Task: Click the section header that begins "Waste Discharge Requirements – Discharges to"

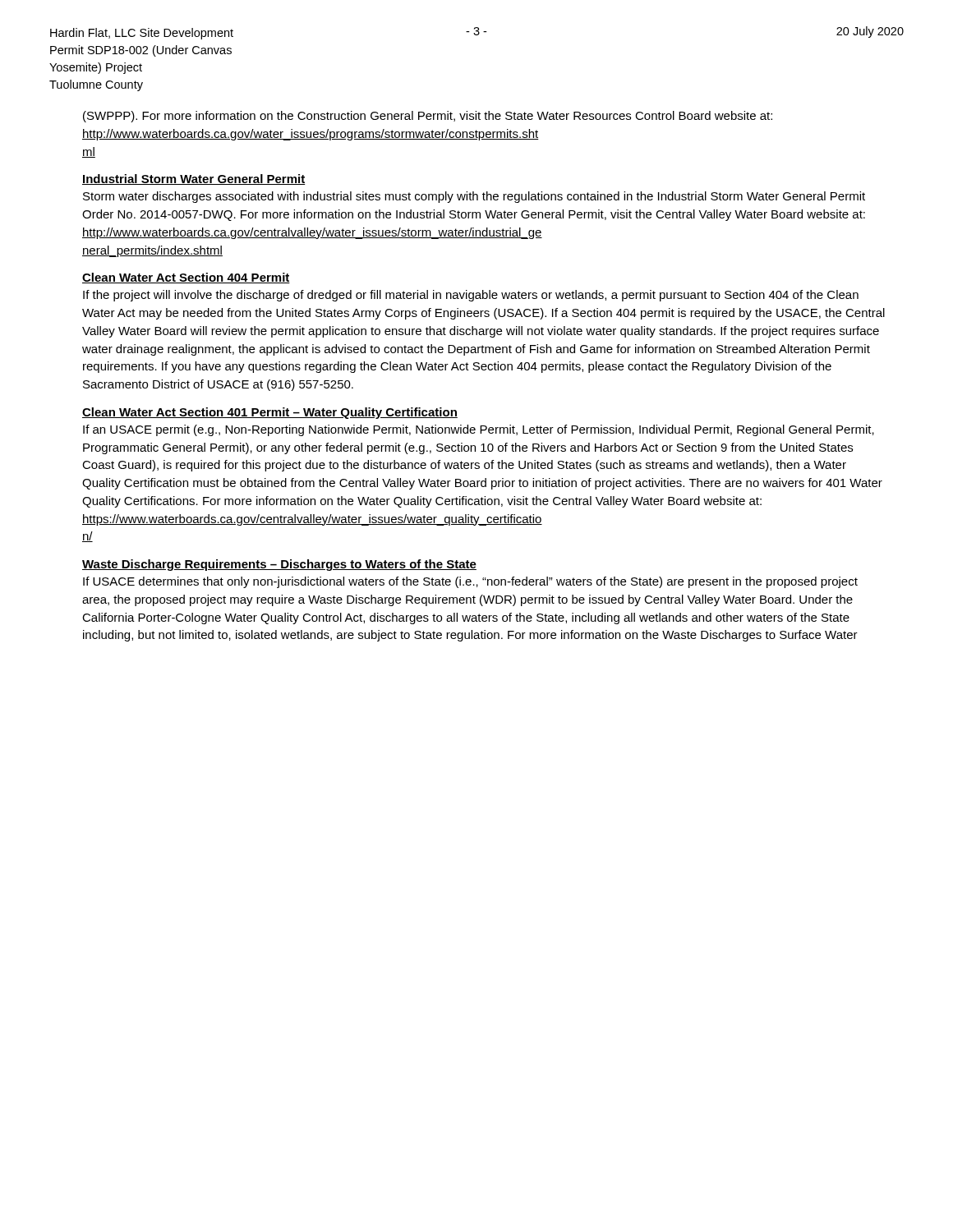Action: point(279,564)
